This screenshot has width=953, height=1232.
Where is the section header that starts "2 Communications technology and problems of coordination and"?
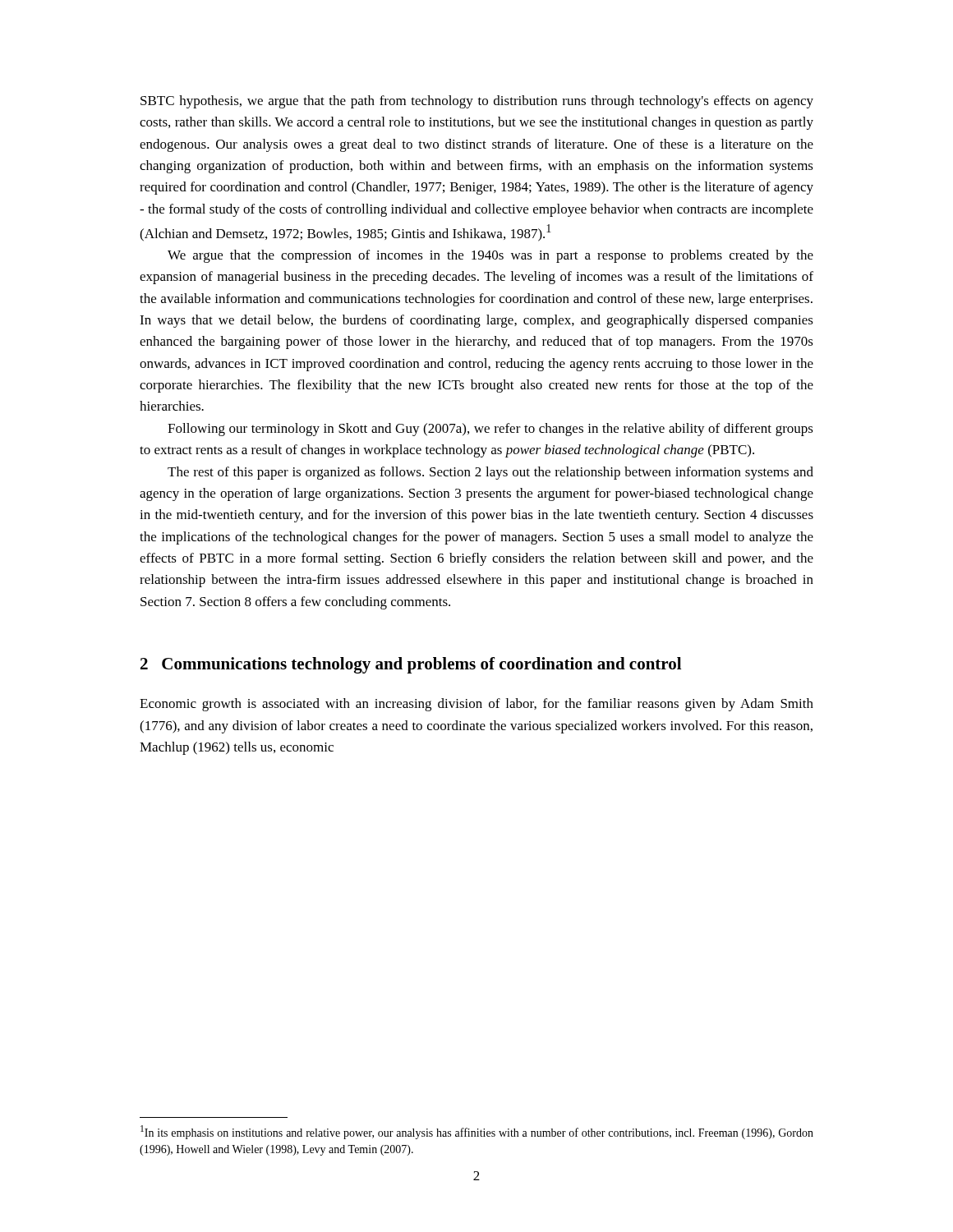[x=411, y=664]
